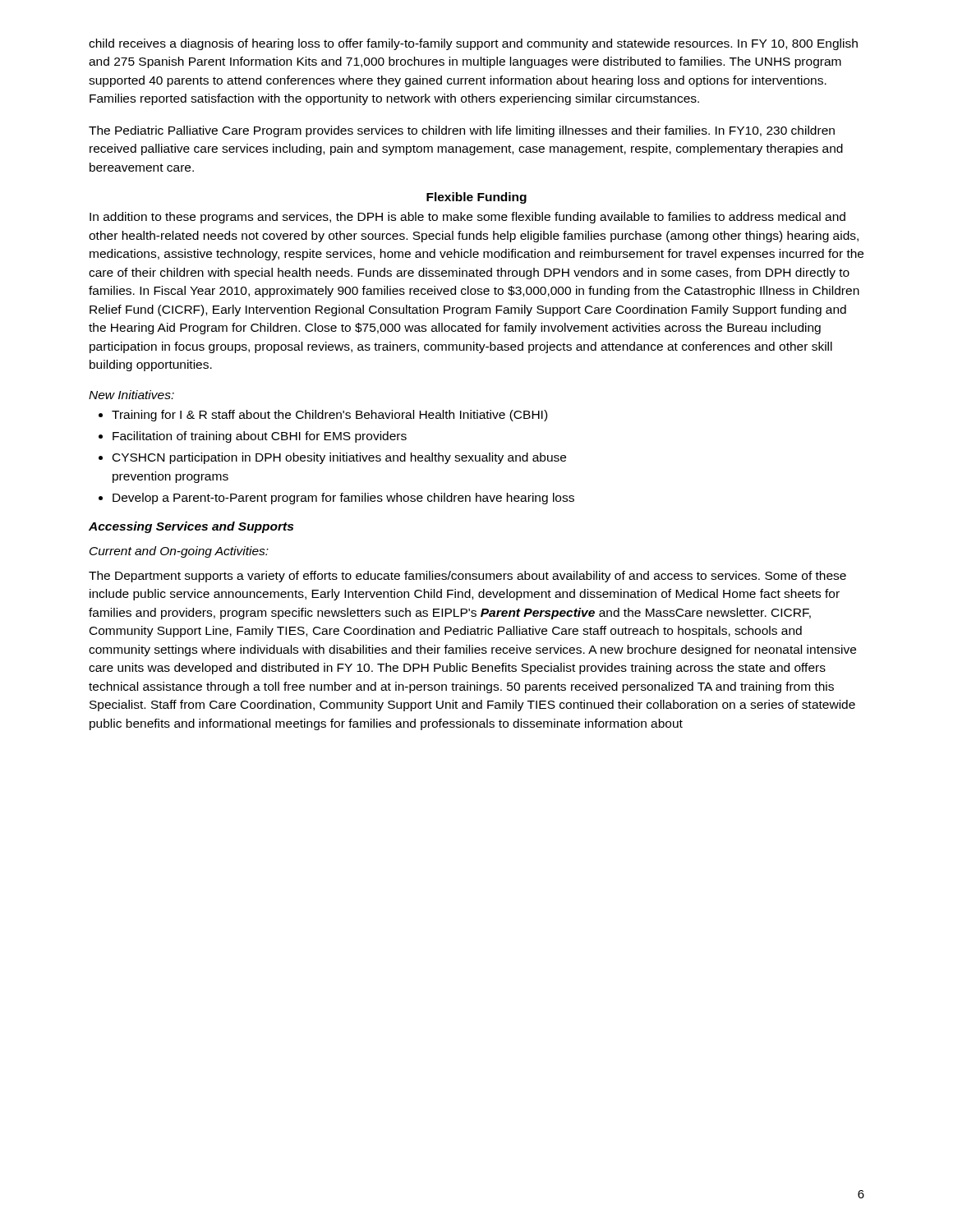Click on the region starting "Current and On-going Activities:"
The height and width of the screenshot is (1232, 953).
coord(179,551)
